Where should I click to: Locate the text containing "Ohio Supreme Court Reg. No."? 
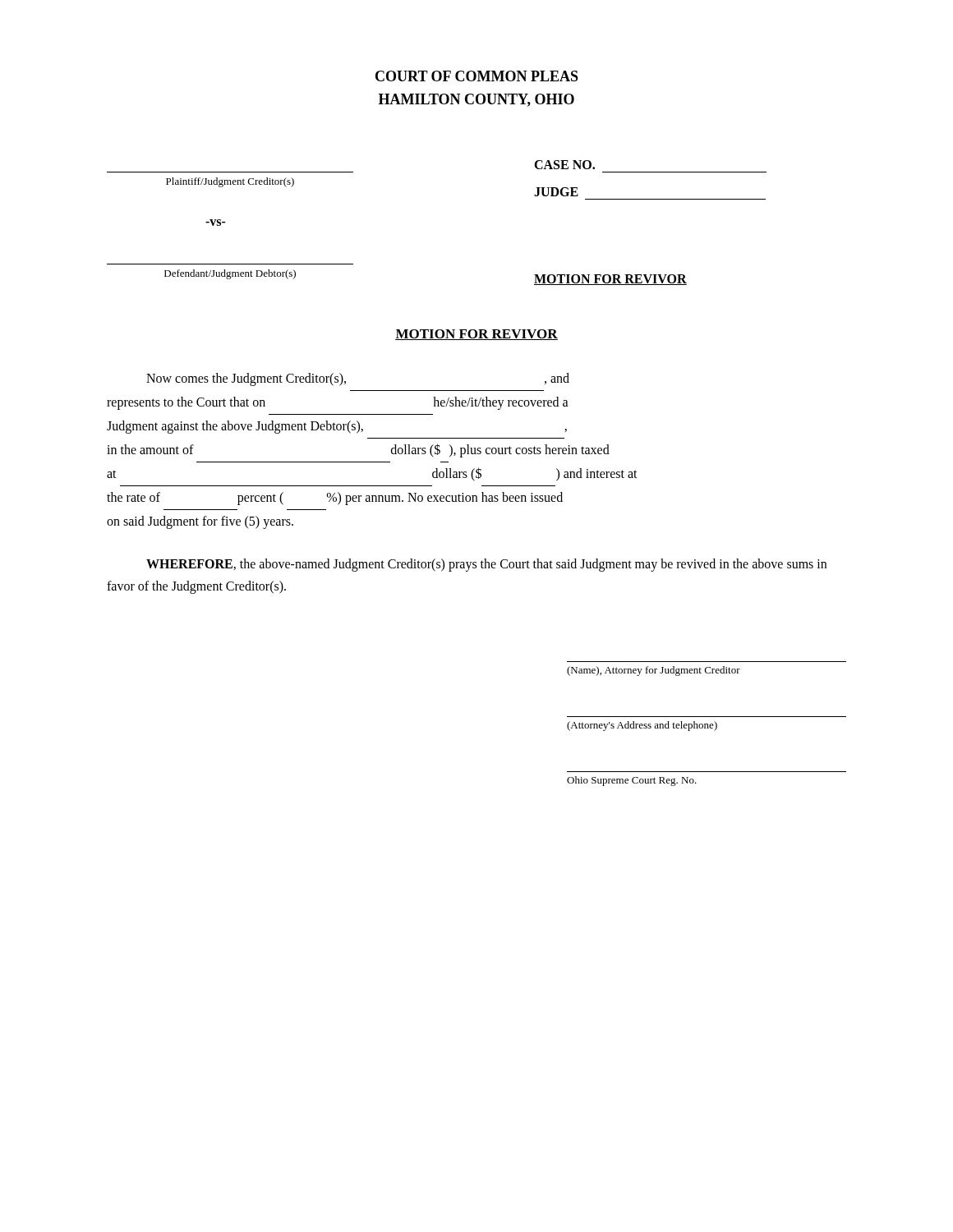[x=632, y=780]
